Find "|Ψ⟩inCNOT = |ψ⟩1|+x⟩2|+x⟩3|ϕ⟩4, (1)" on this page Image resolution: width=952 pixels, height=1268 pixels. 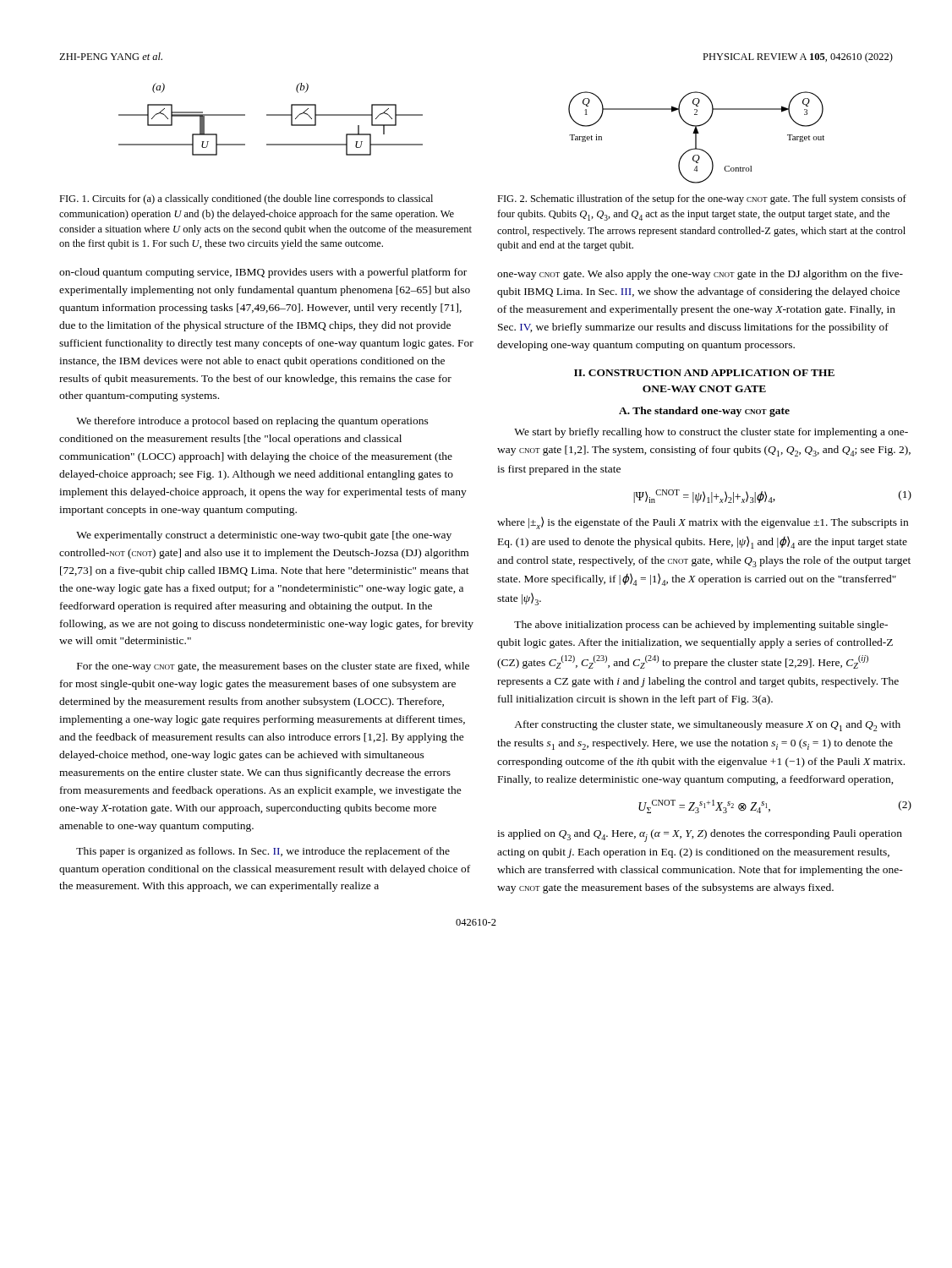[x=772, y=495]
